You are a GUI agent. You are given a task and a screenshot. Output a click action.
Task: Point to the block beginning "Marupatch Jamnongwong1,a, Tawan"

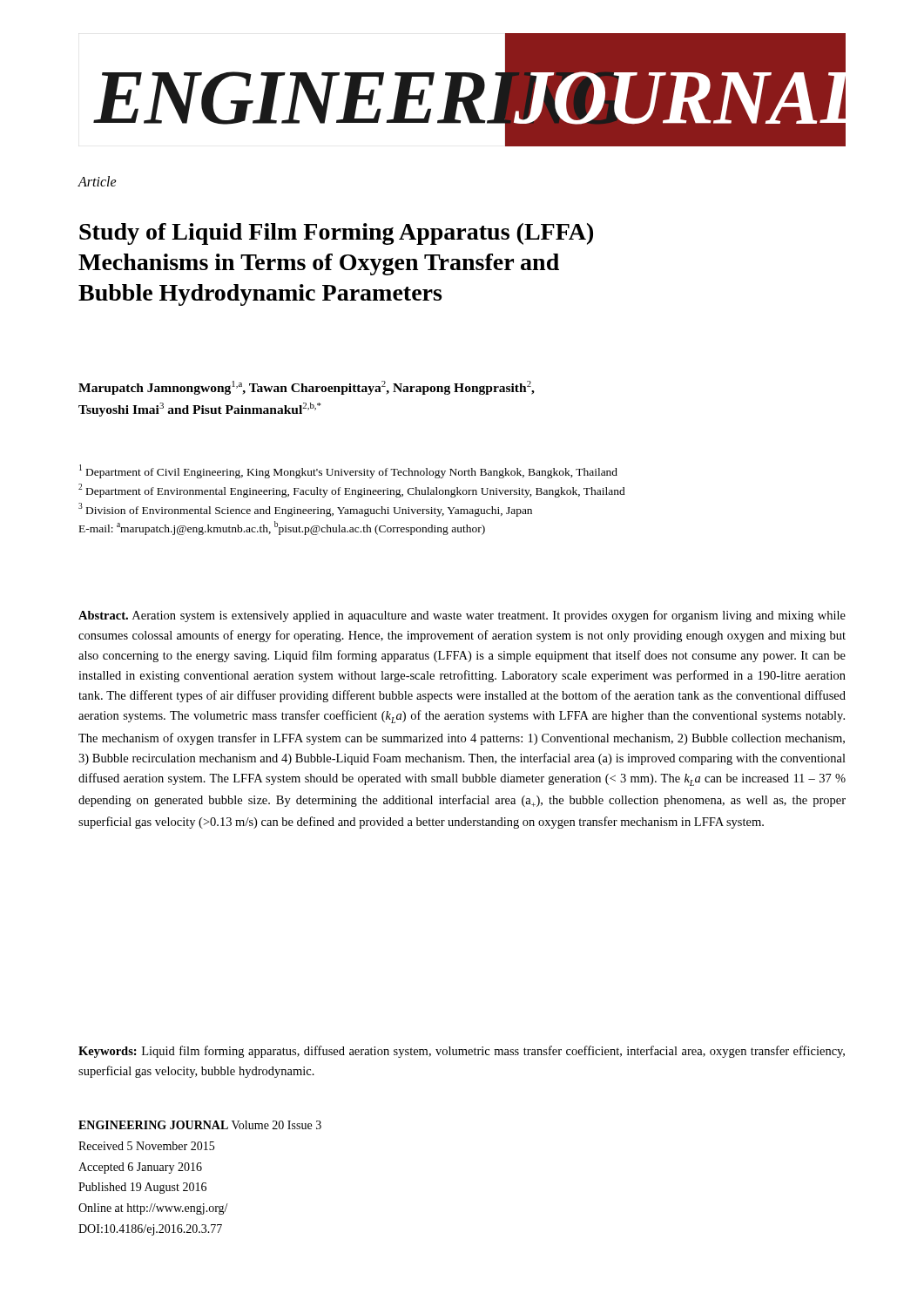(306, 397)
